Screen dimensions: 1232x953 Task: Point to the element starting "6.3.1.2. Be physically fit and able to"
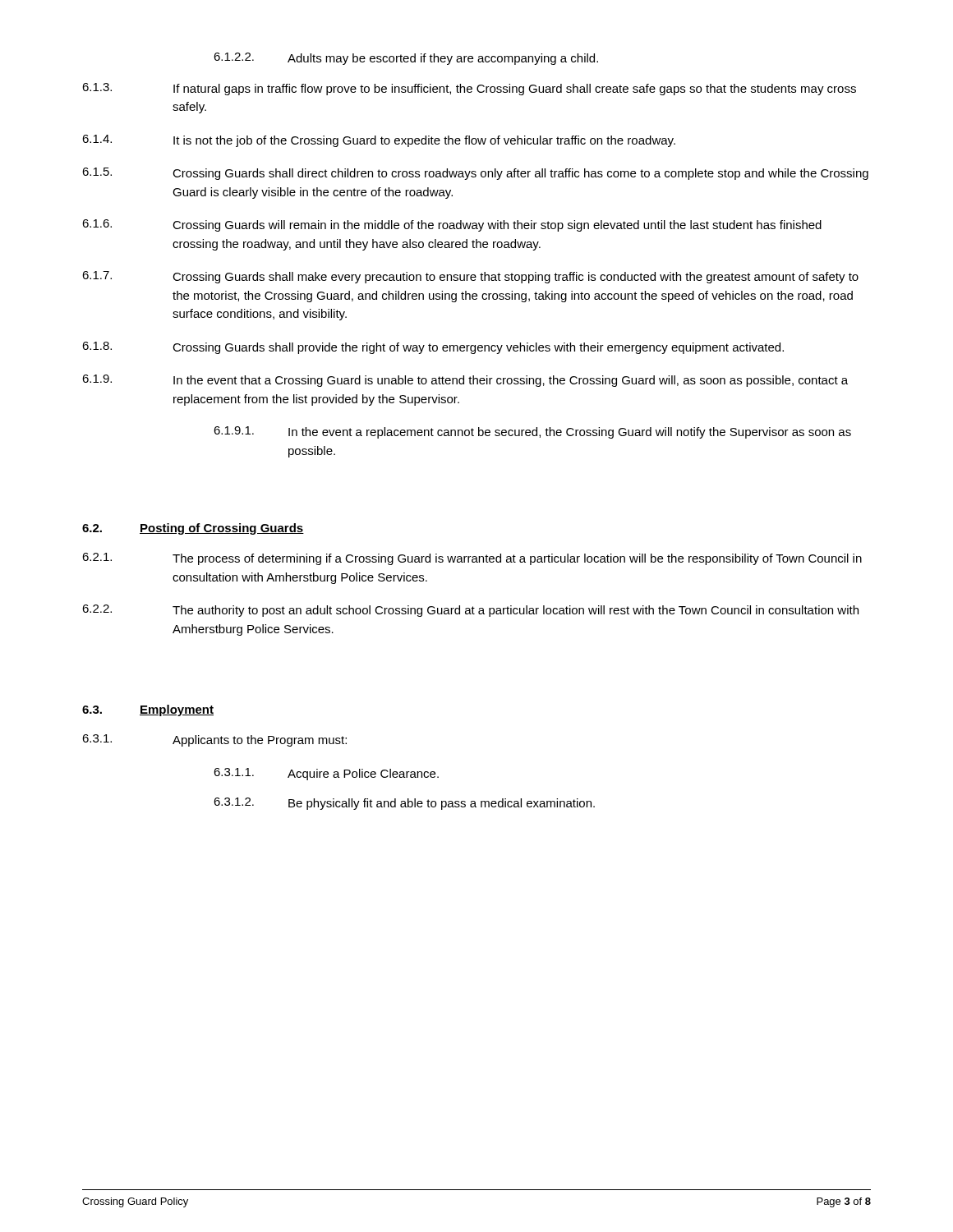tap(542, 804)
